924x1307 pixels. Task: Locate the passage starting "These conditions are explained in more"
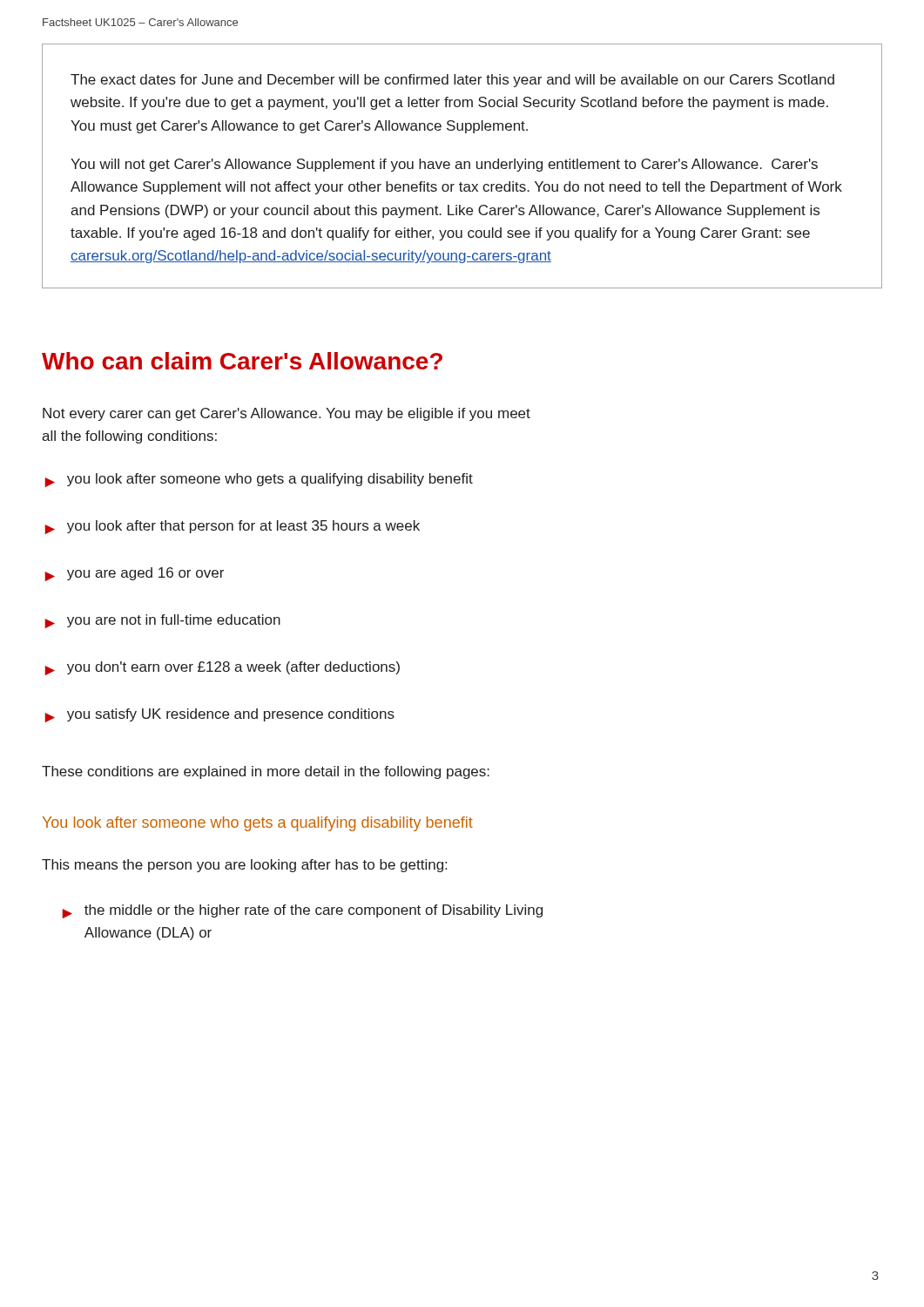click(266, 772)
